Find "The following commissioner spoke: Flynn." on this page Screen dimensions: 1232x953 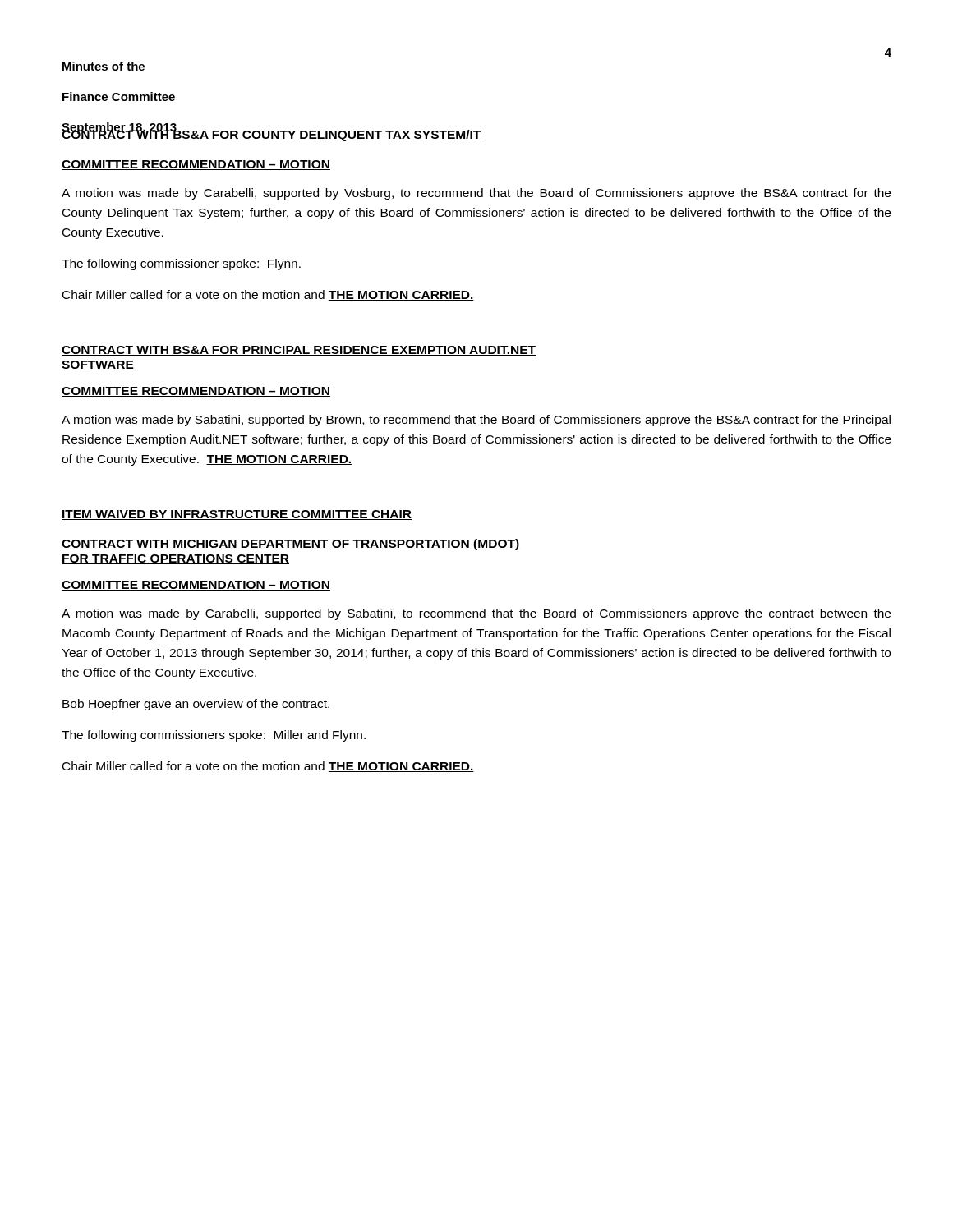coord(182,263)
